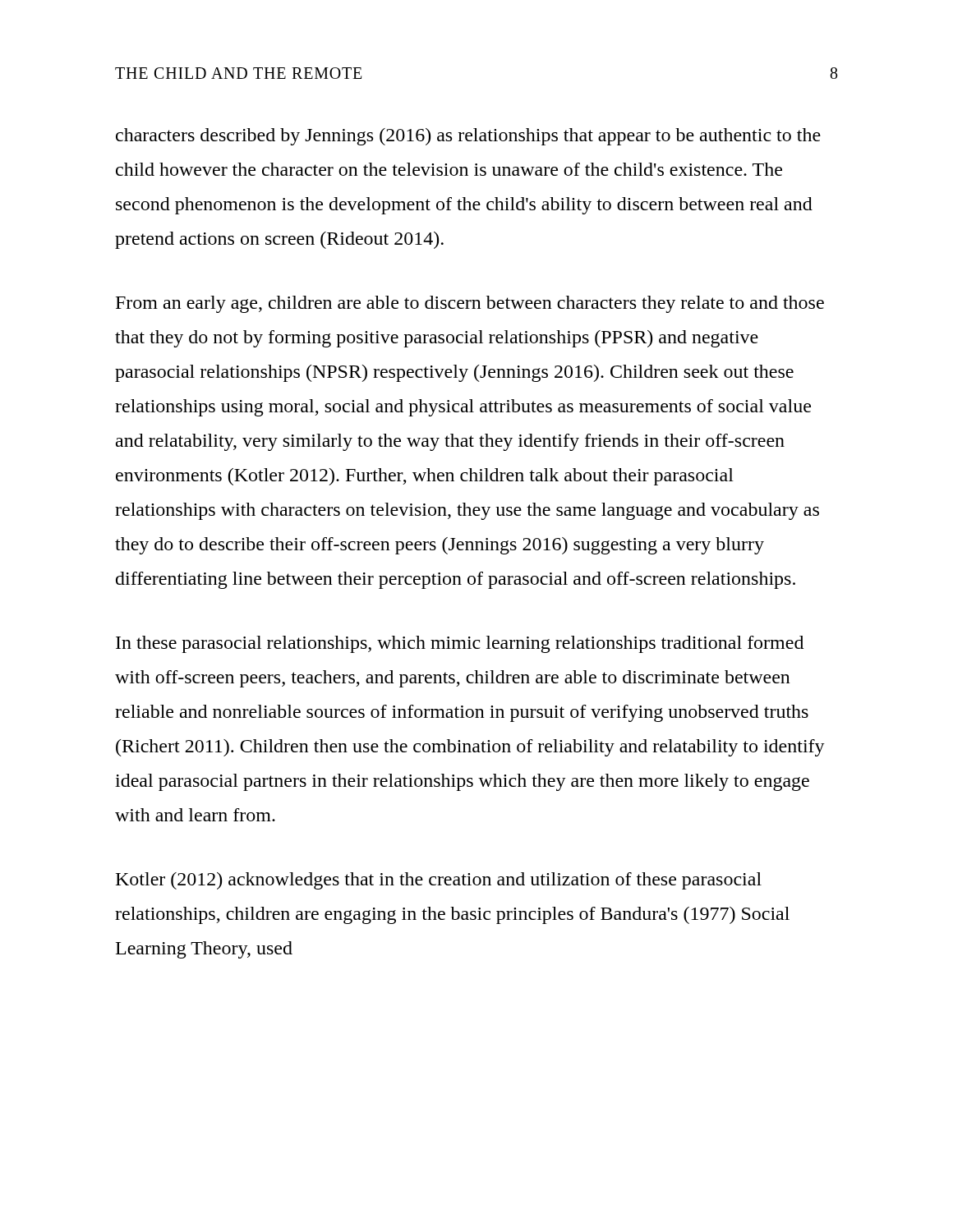
Task: Find the text starting "From an early"
Action: (x=476, y=440)
